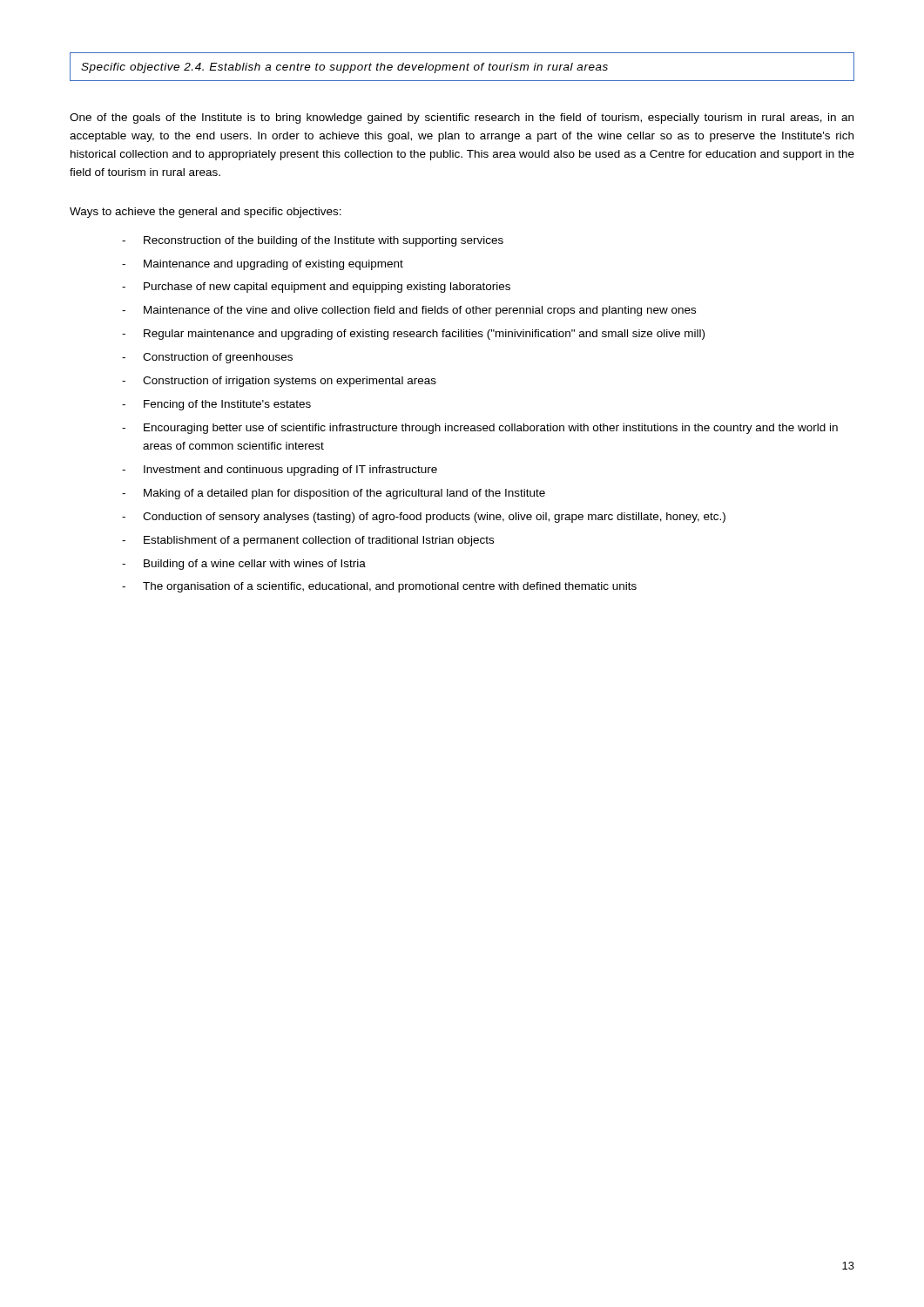924x1307 pixels.
Task: Locate the passage starting "- Purchase of new capital equipment"
Action: (488, 287)
